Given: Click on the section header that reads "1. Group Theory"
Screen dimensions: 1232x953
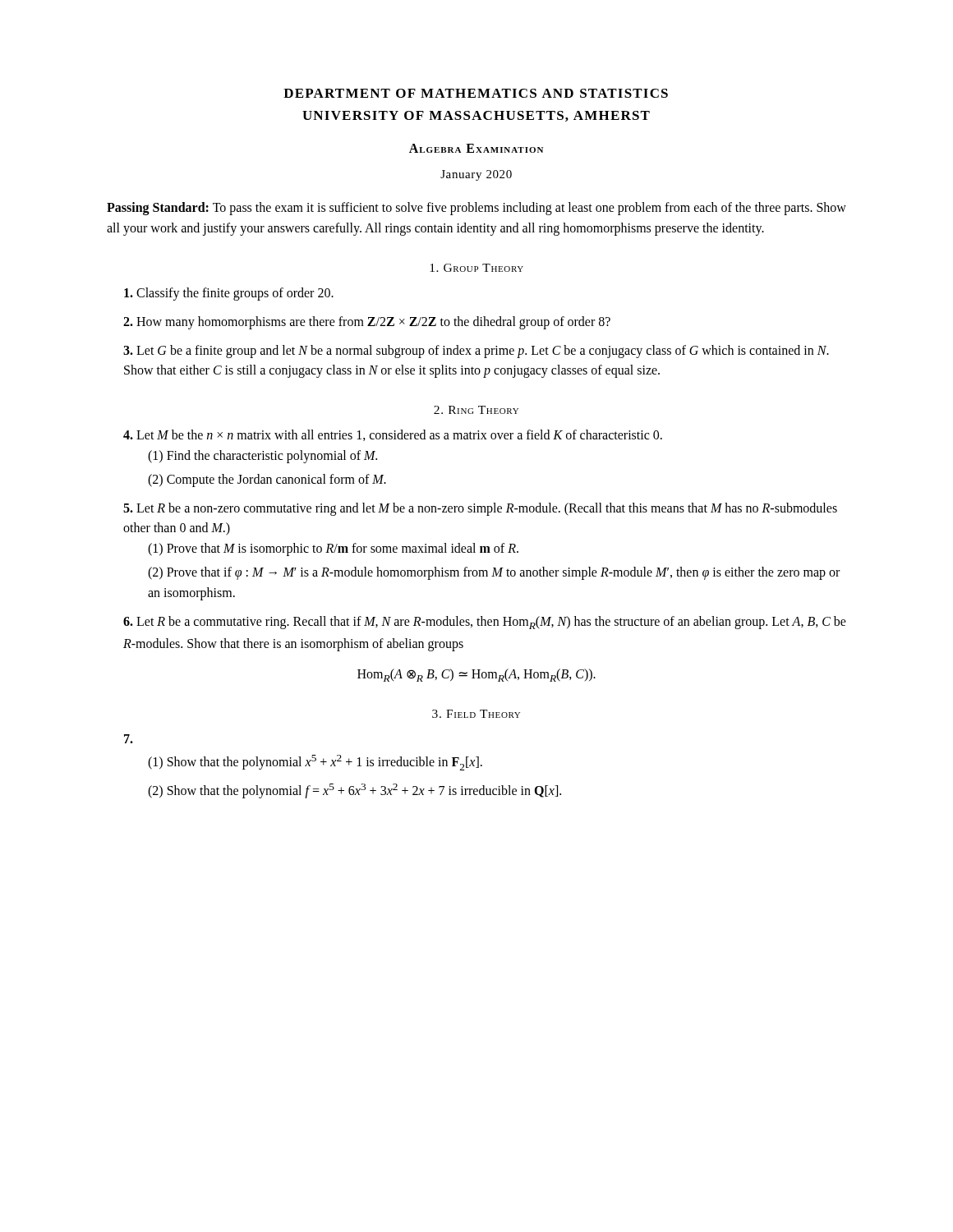Looking at the screenshot, I should [x=476, y=267].
